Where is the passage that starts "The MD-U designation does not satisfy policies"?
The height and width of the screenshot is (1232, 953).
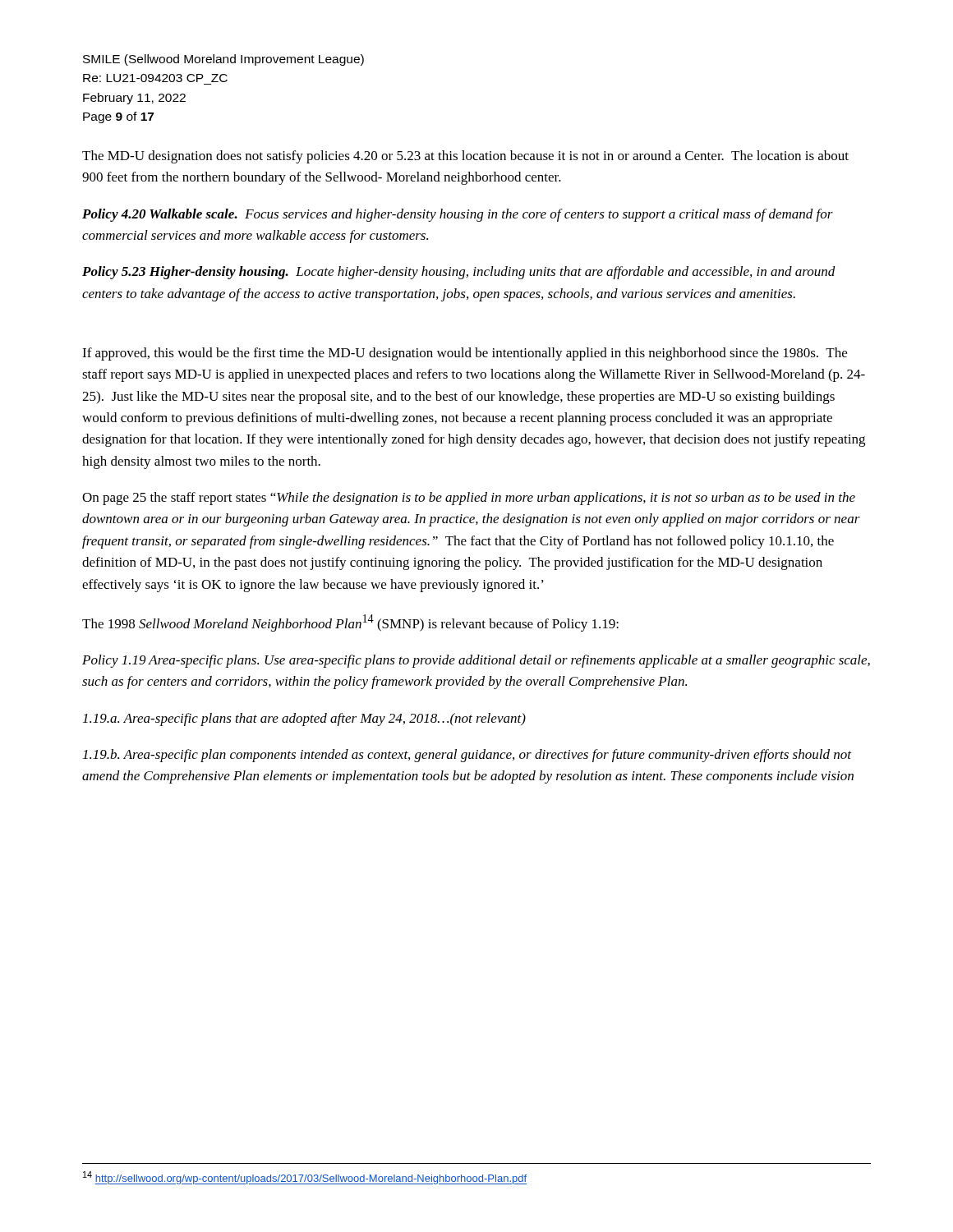point(465,166)
